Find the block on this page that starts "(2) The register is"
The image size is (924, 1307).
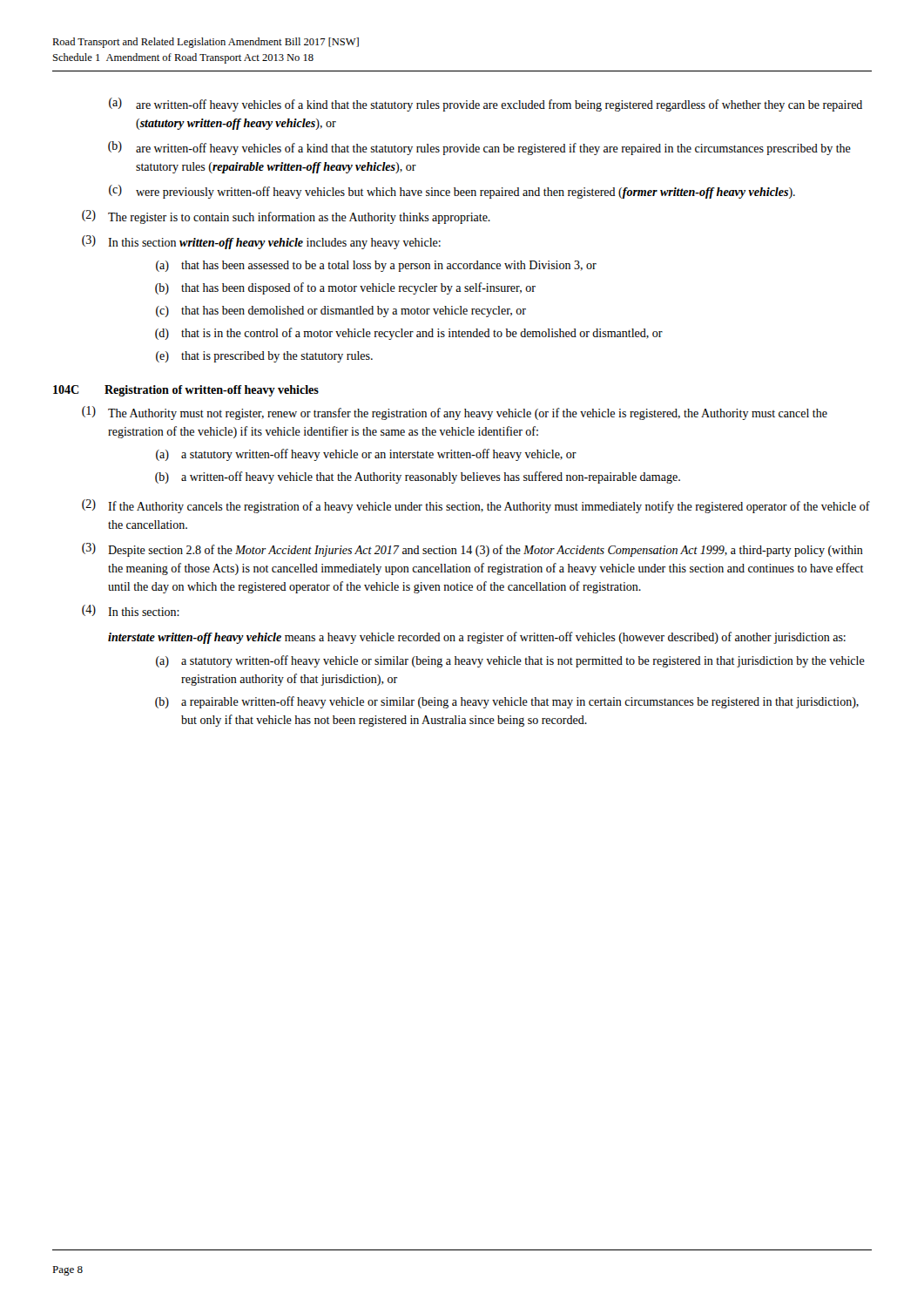click(462, 217)
